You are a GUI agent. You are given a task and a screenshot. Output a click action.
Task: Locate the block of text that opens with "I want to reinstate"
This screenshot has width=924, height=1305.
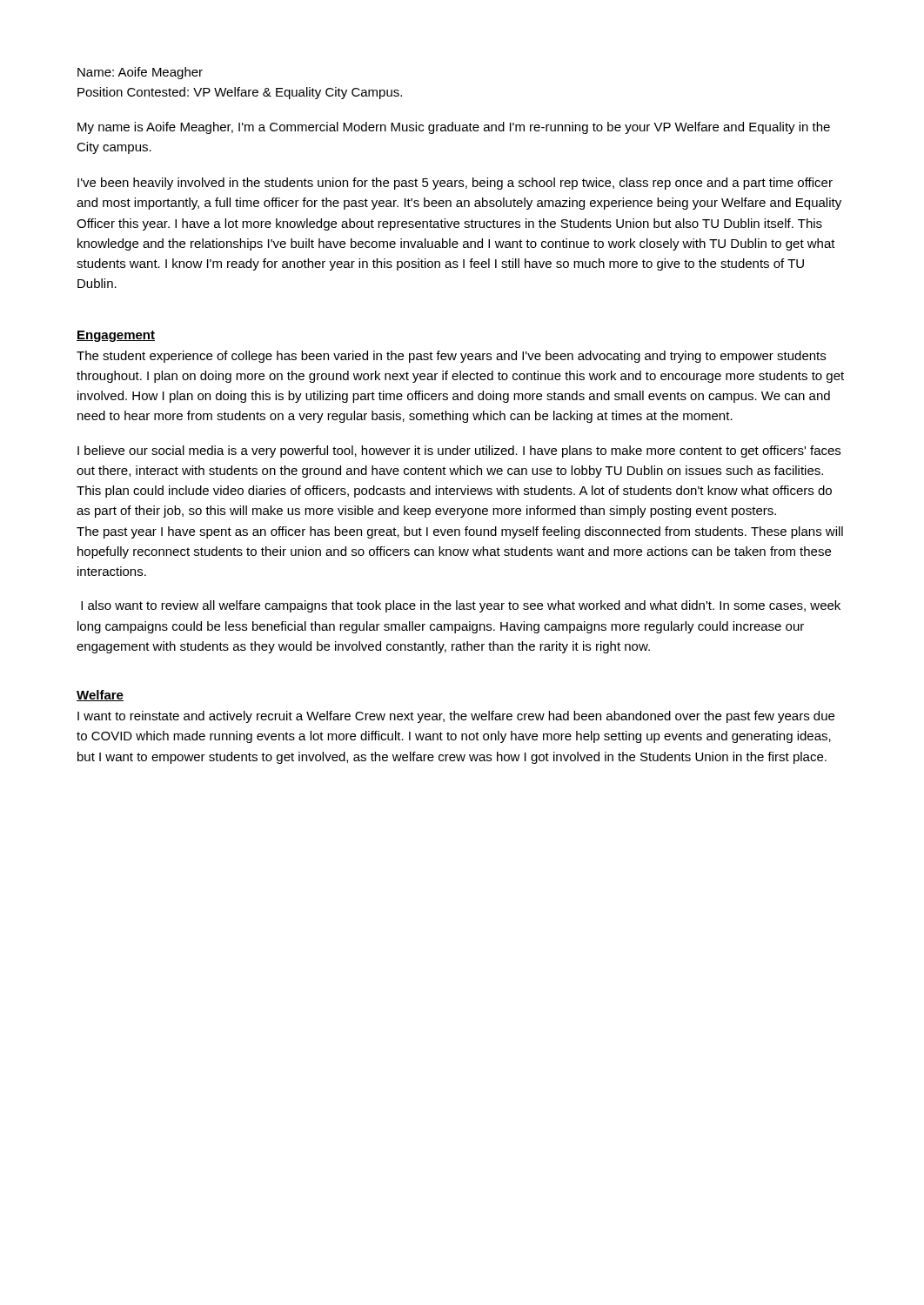click(456, 736)
